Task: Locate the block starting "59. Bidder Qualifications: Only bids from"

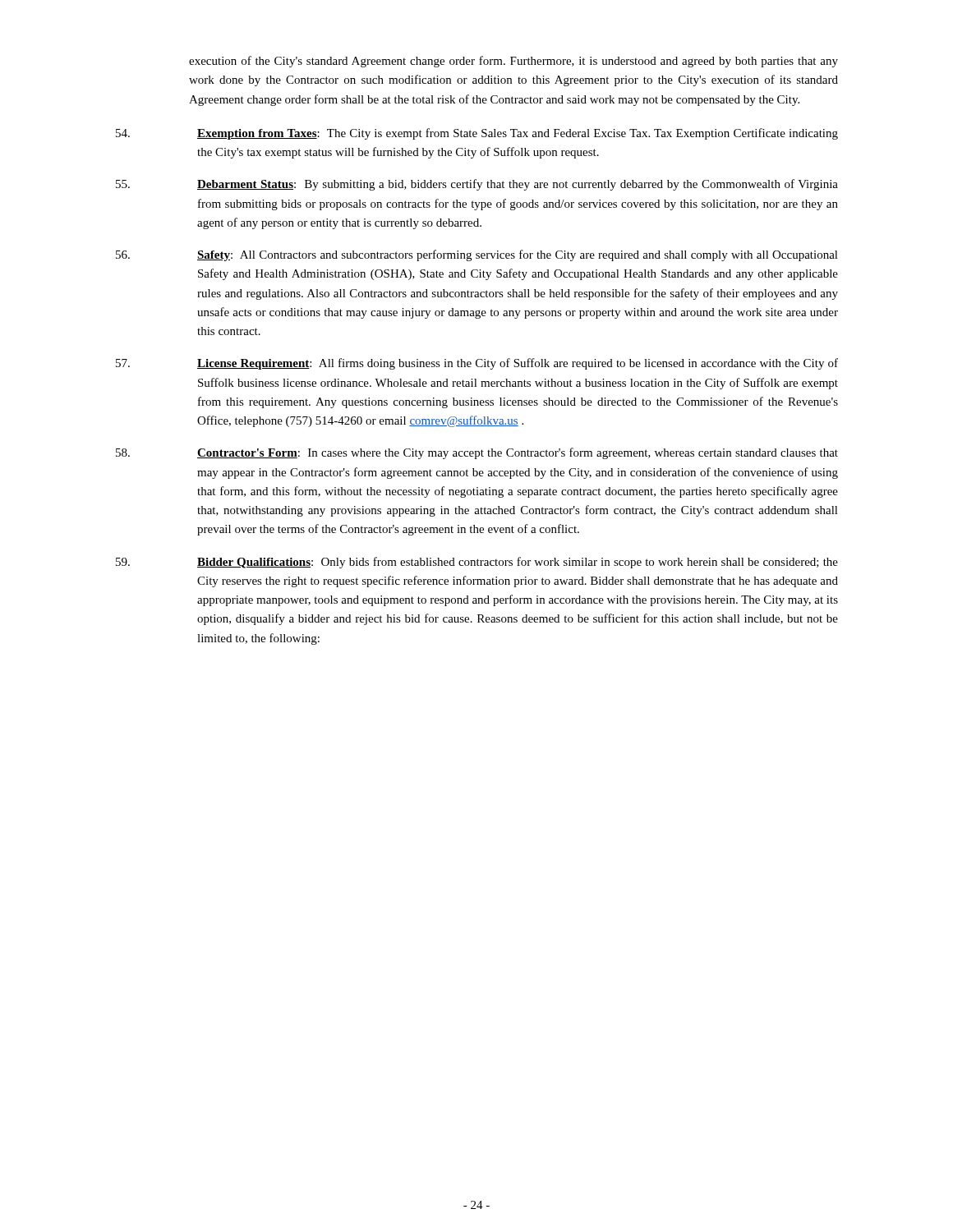Action: pyautogui.click(x=476, y=600)
